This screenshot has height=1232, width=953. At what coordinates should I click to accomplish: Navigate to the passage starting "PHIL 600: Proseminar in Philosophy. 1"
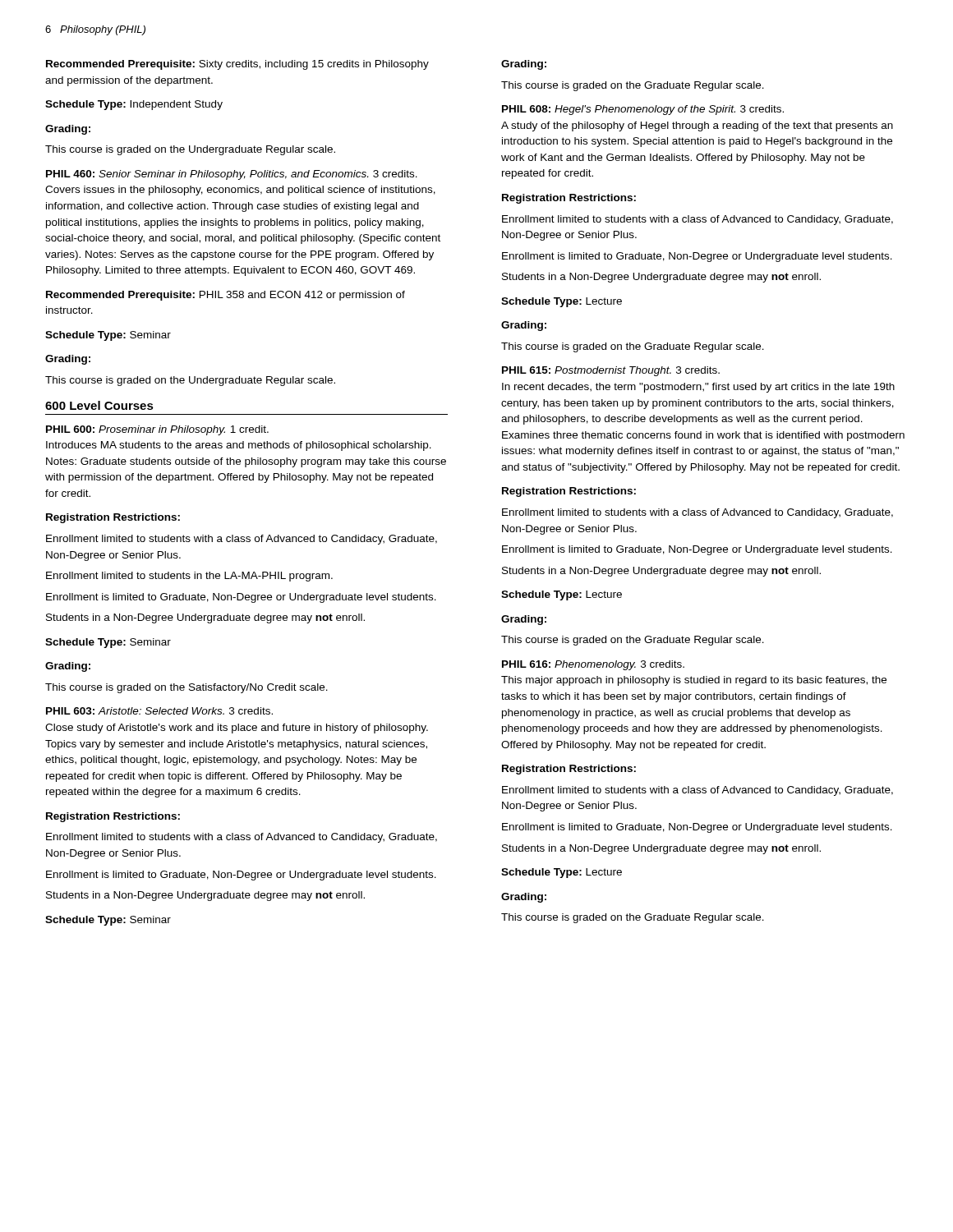246,461
